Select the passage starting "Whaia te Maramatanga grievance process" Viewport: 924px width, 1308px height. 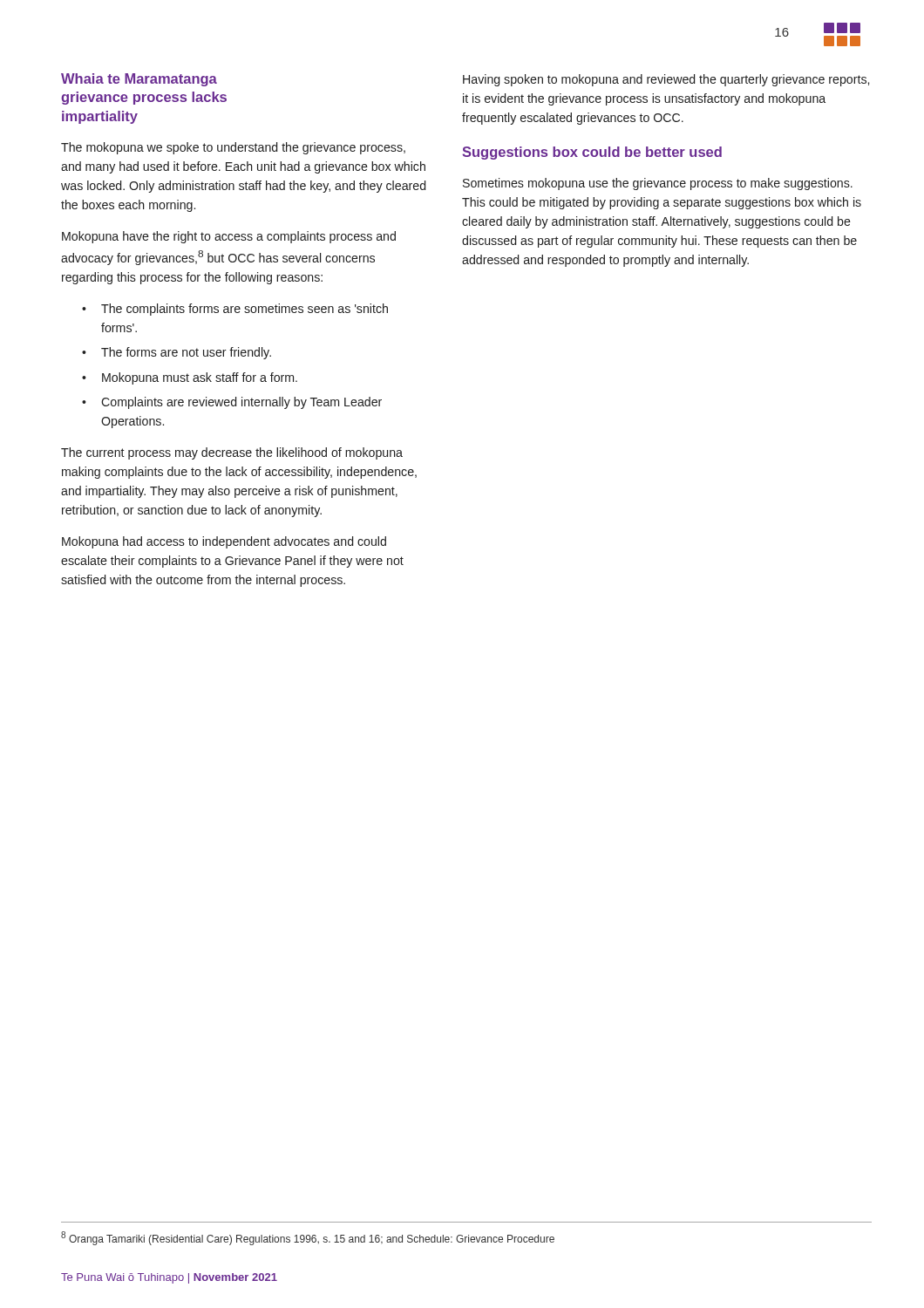coord(144,97)
